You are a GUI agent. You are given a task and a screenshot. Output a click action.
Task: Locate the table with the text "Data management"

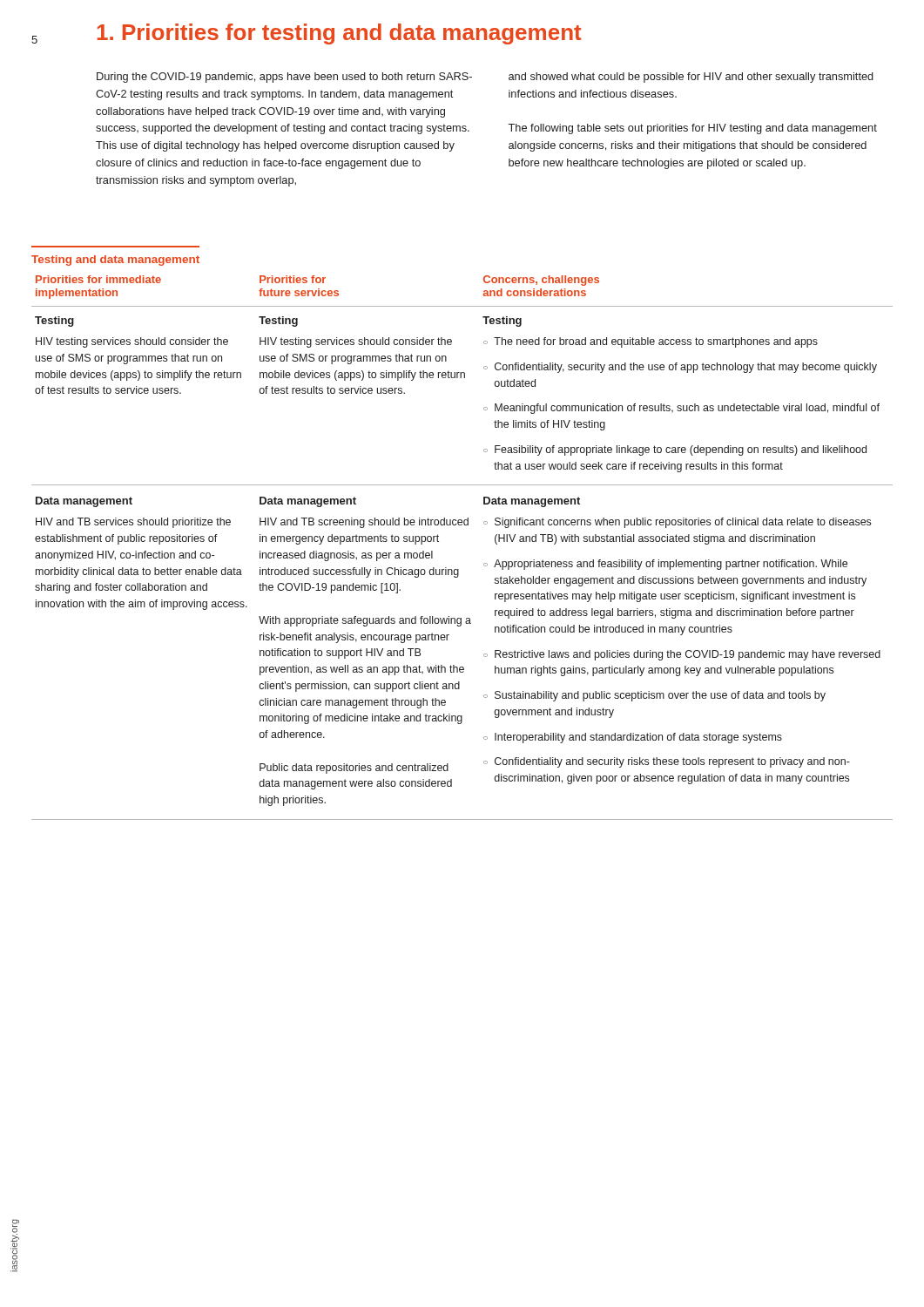pyautogui.click(x=462, y=543)
